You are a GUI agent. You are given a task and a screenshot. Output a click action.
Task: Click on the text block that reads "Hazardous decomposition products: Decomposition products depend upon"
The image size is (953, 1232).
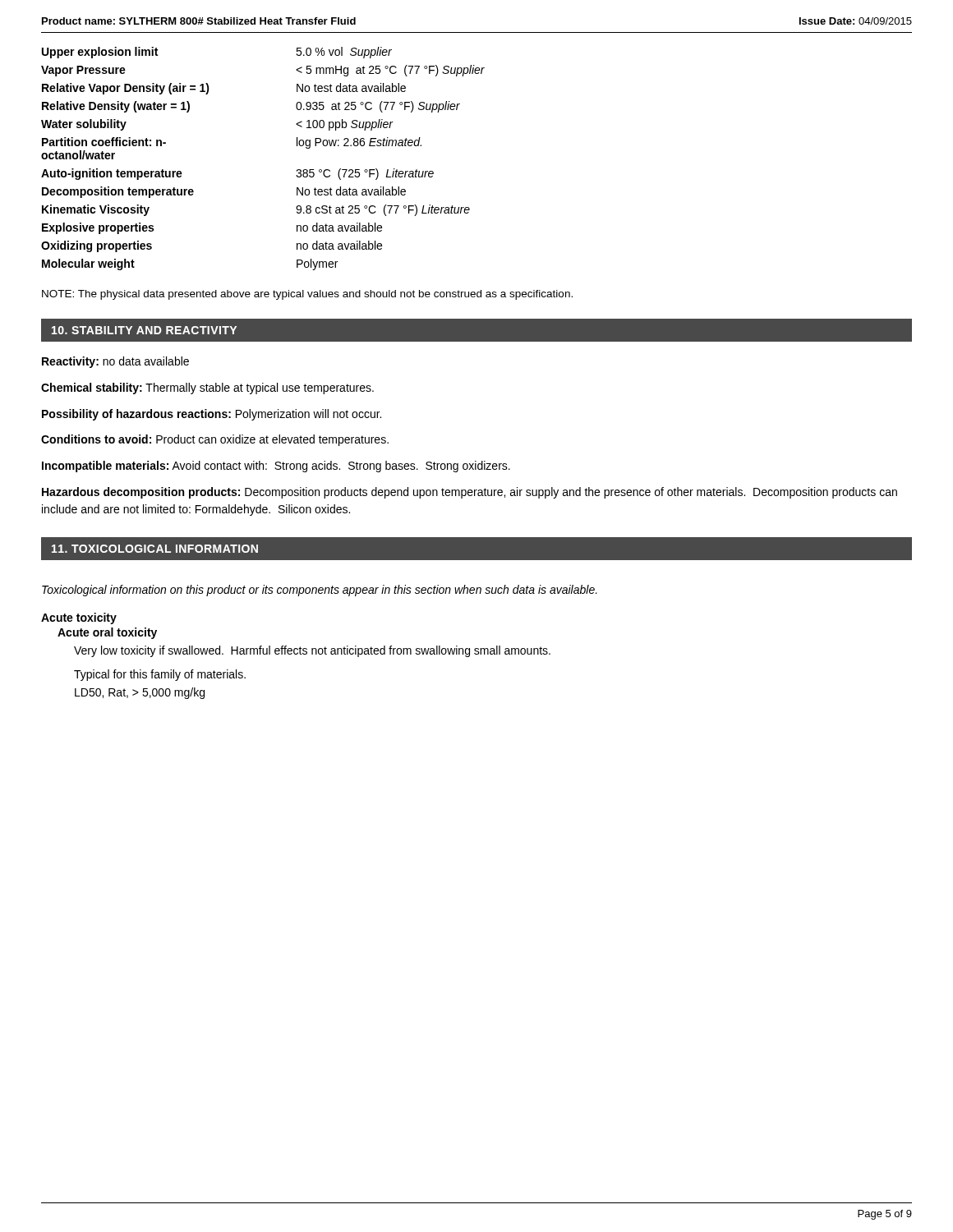469,501
